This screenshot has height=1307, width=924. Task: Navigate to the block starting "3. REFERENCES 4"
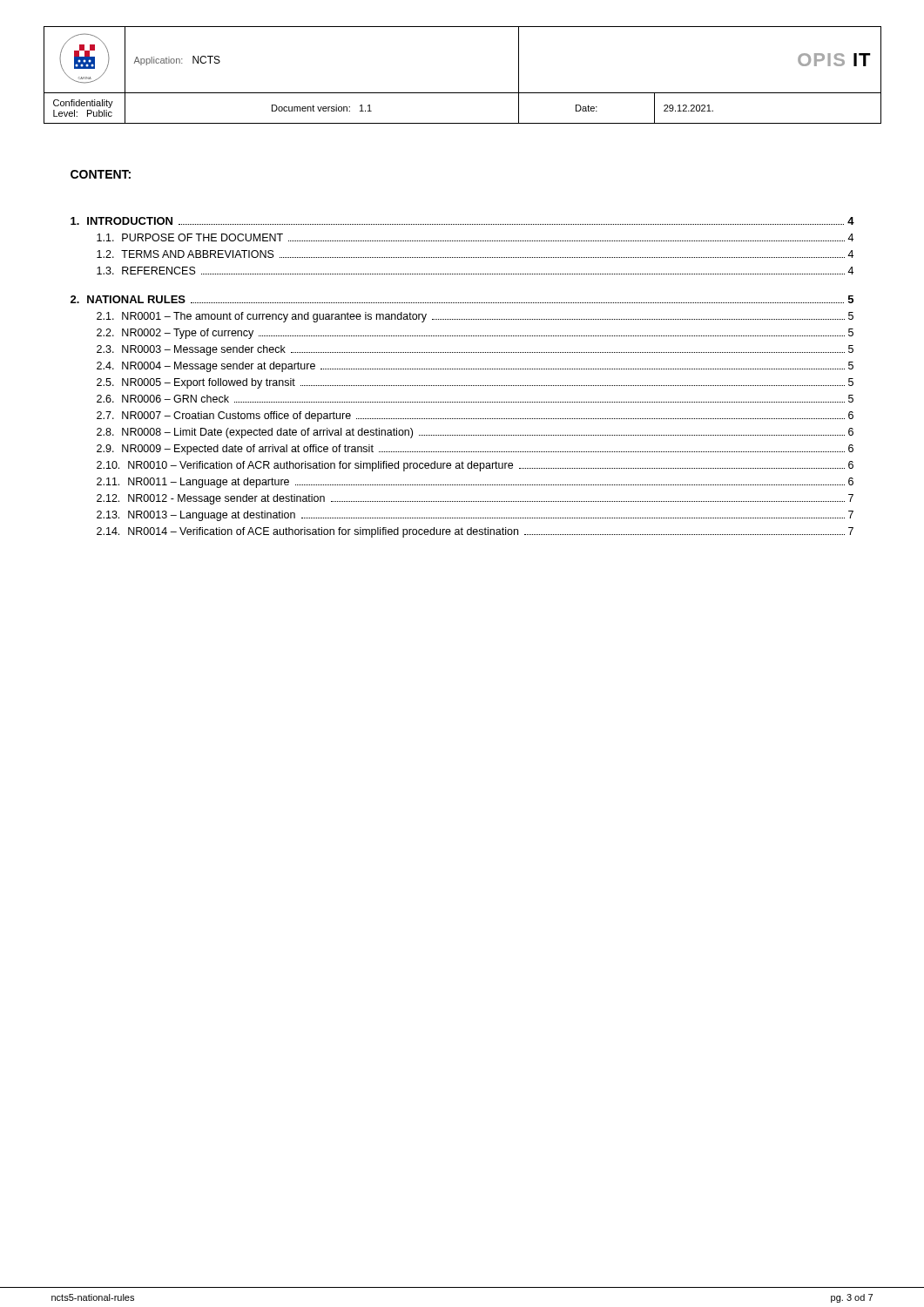475,271
